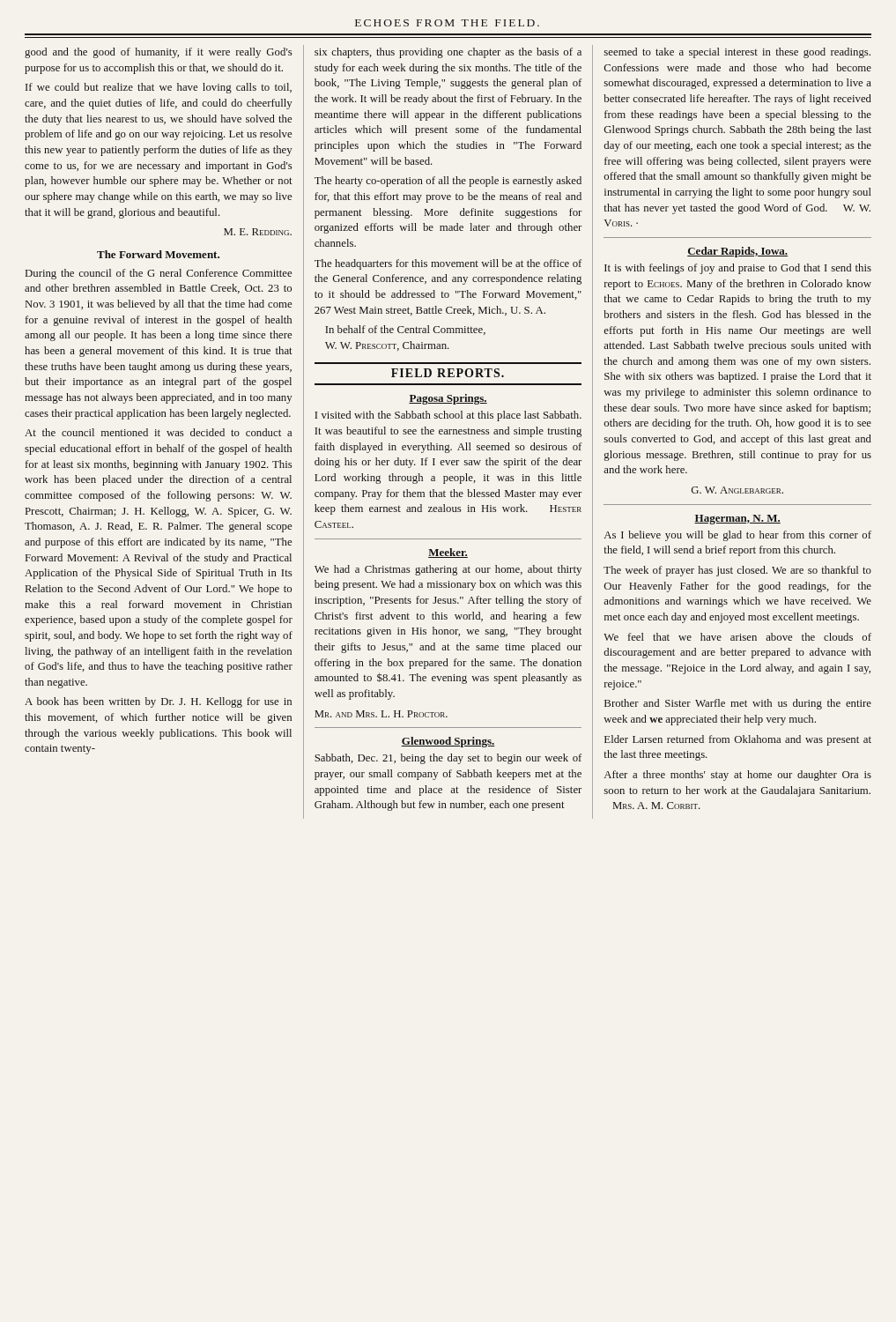Navigate to the block starting "six chapters, thus providing one chapter"

click(448, 199)
